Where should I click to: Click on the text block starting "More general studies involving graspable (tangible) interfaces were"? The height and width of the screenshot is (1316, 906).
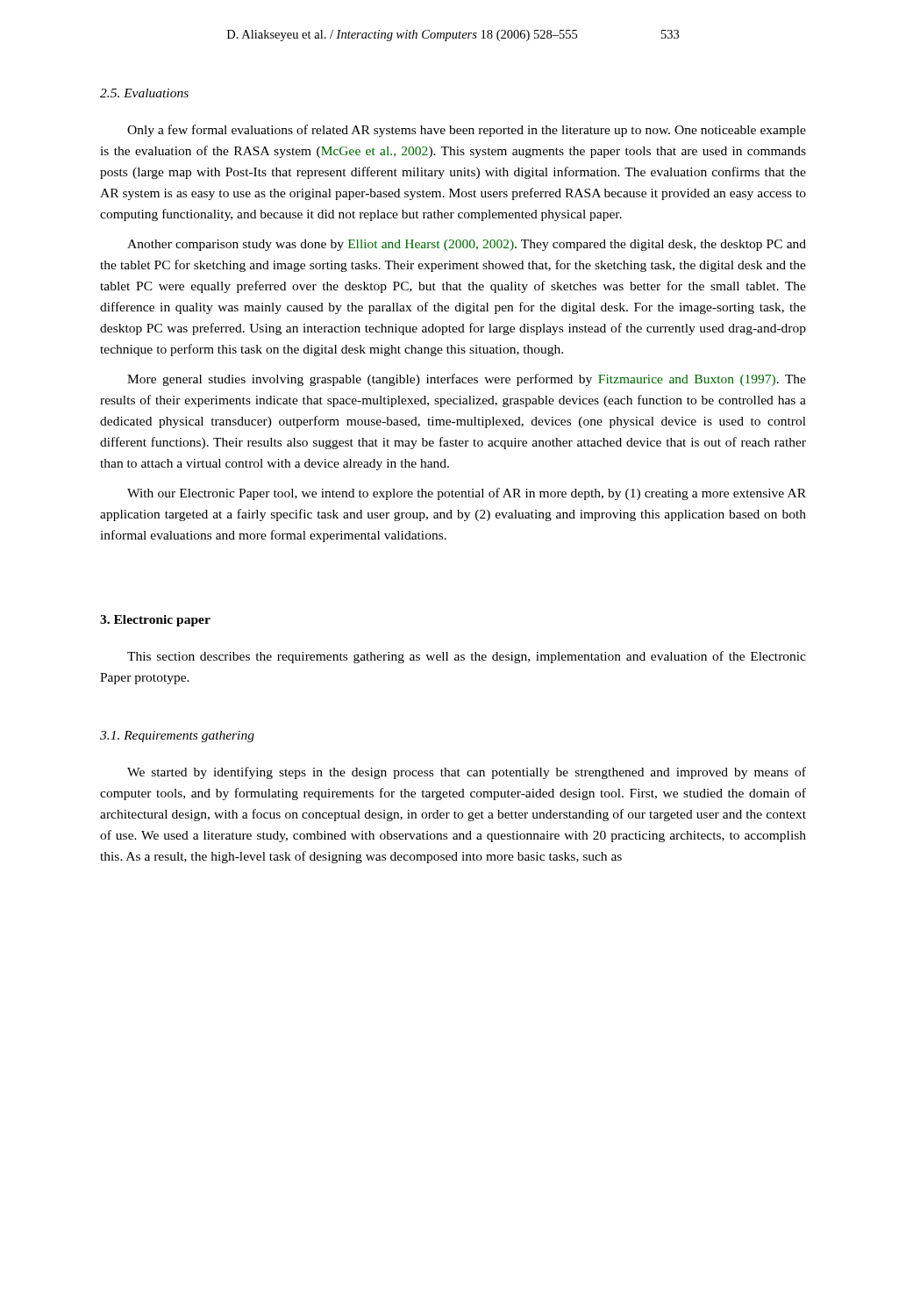(453, 421)
